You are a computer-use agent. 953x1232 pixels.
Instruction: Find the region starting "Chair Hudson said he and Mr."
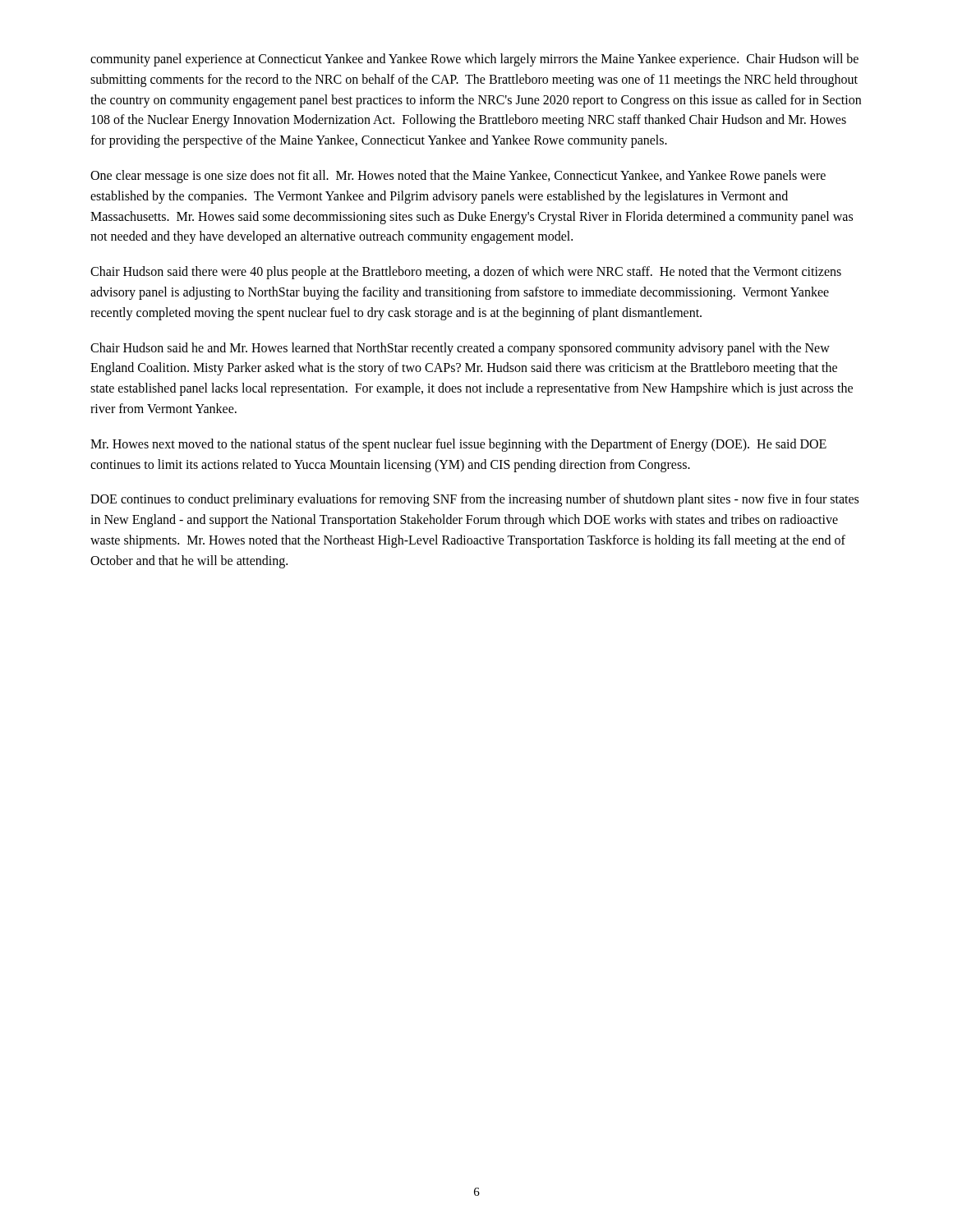pos(472,378)
